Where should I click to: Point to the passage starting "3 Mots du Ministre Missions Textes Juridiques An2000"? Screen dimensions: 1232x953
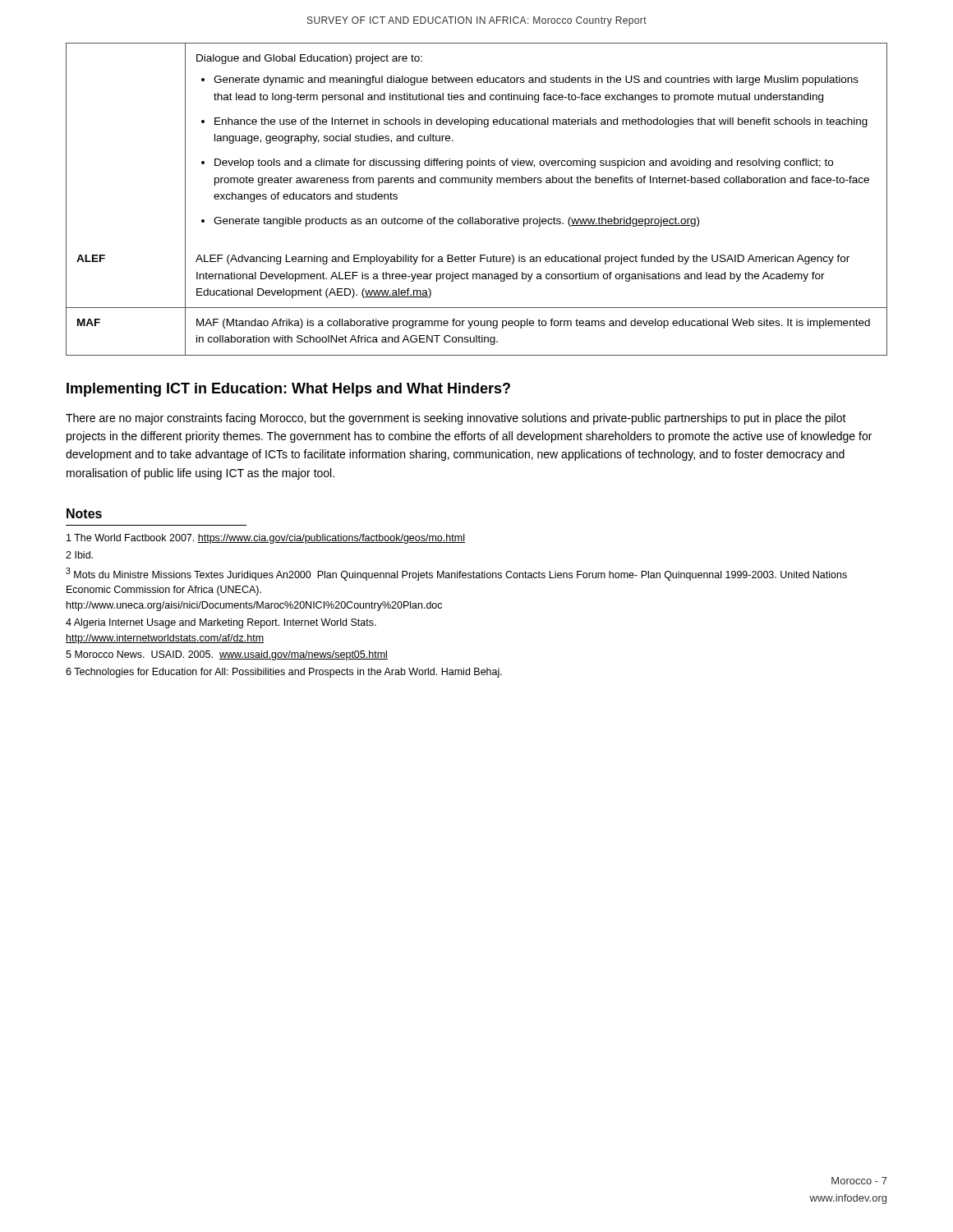[456, 589]
